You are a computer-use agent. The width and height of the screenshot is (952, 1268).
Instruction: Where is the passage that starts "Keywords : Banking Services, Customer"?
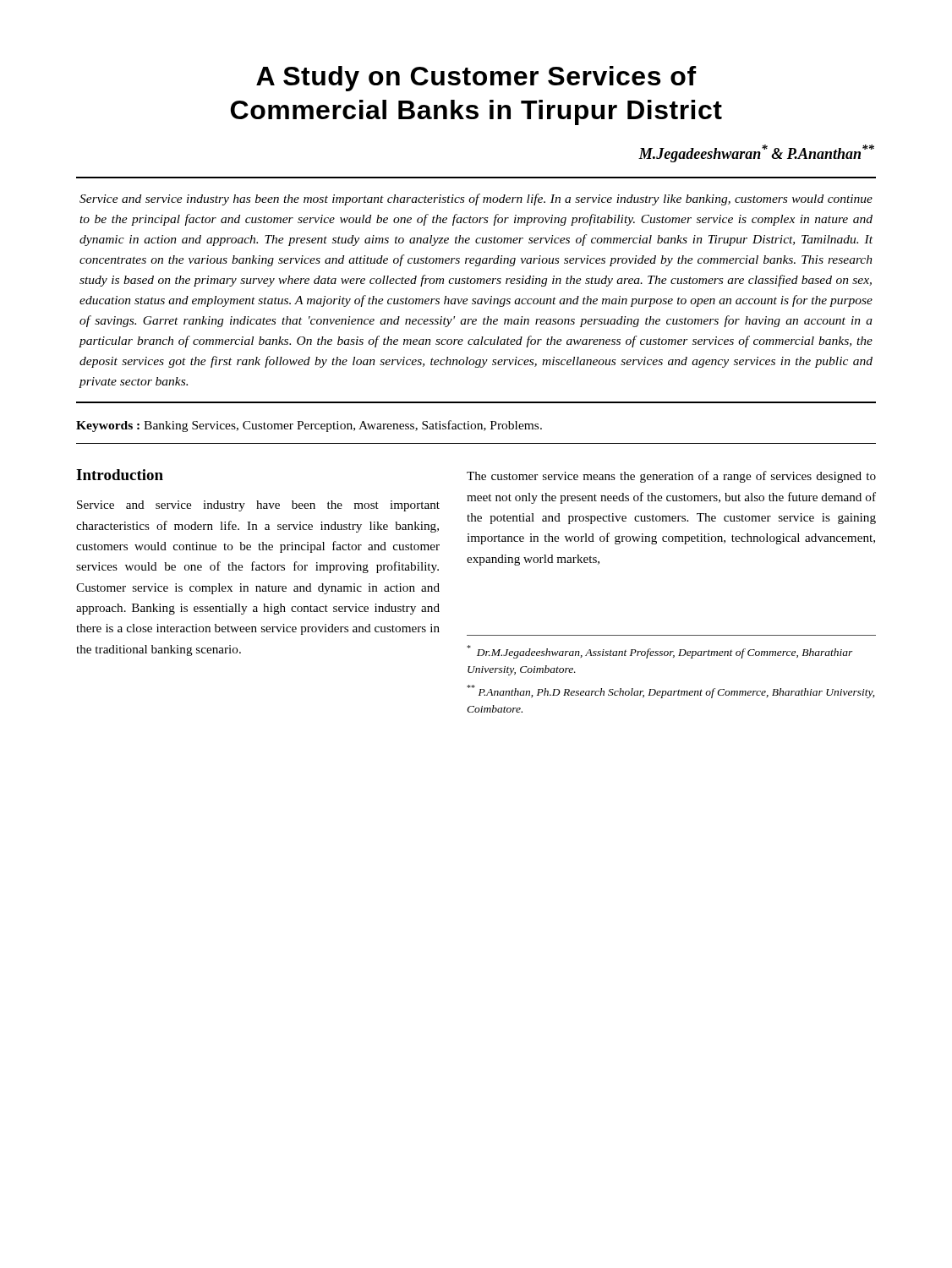tap(309, 425)
